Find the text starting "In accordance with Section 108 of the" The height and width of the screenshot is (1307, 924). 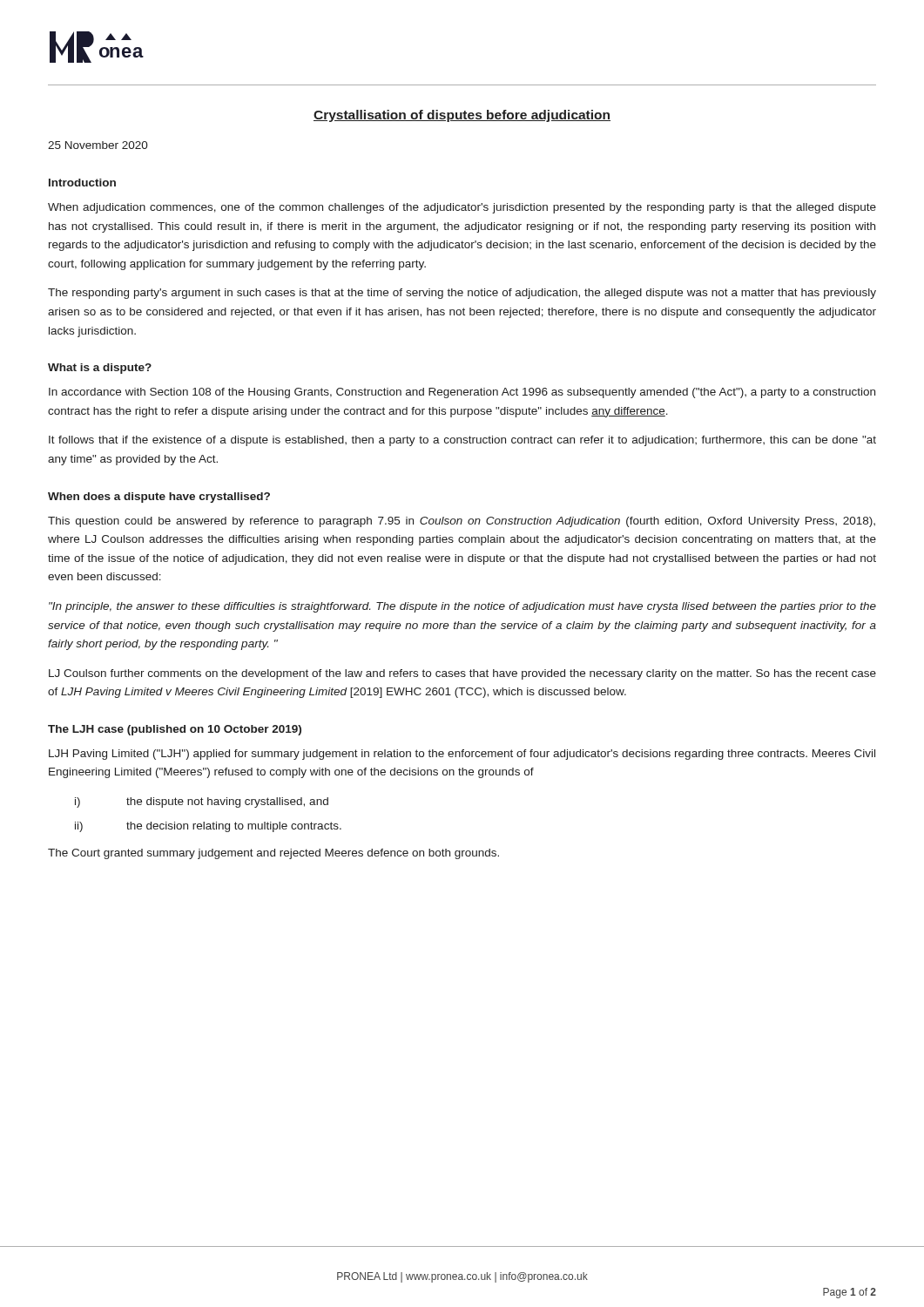462,401
